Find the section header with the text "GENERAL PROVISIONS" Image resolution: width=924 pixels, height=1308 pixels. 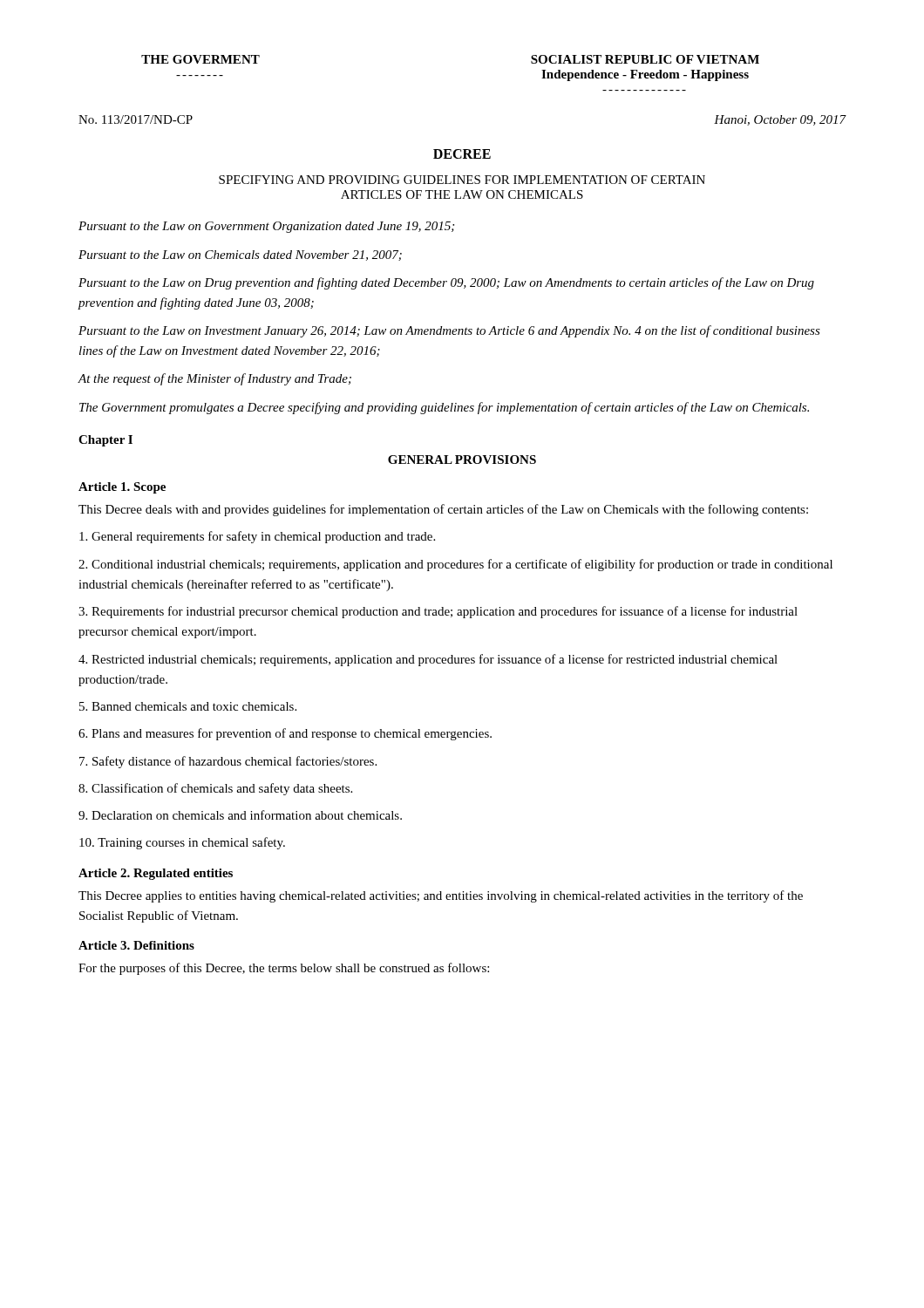462,460
